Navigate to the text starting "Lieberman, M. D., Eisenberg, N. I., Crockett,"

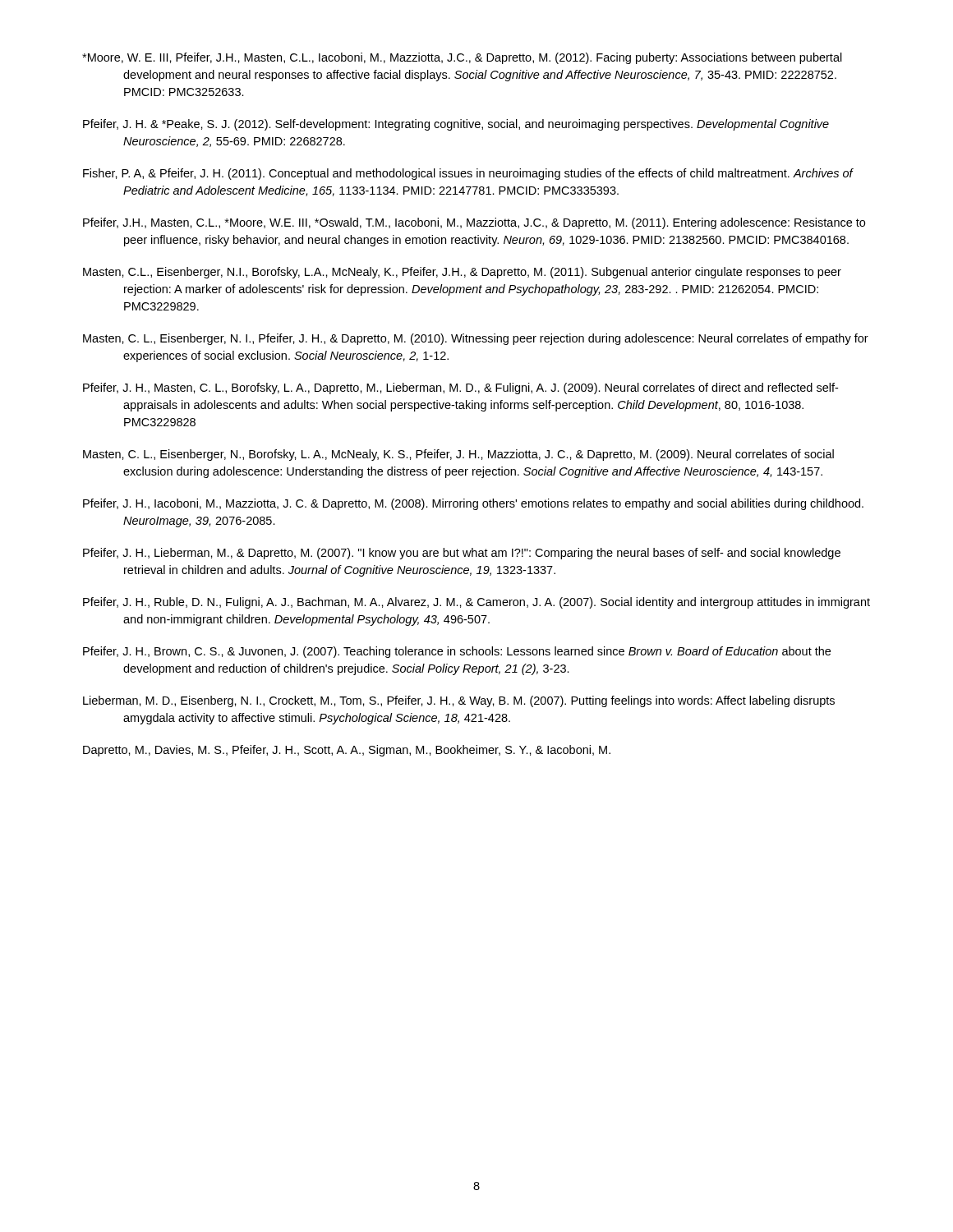pos(459,710)
